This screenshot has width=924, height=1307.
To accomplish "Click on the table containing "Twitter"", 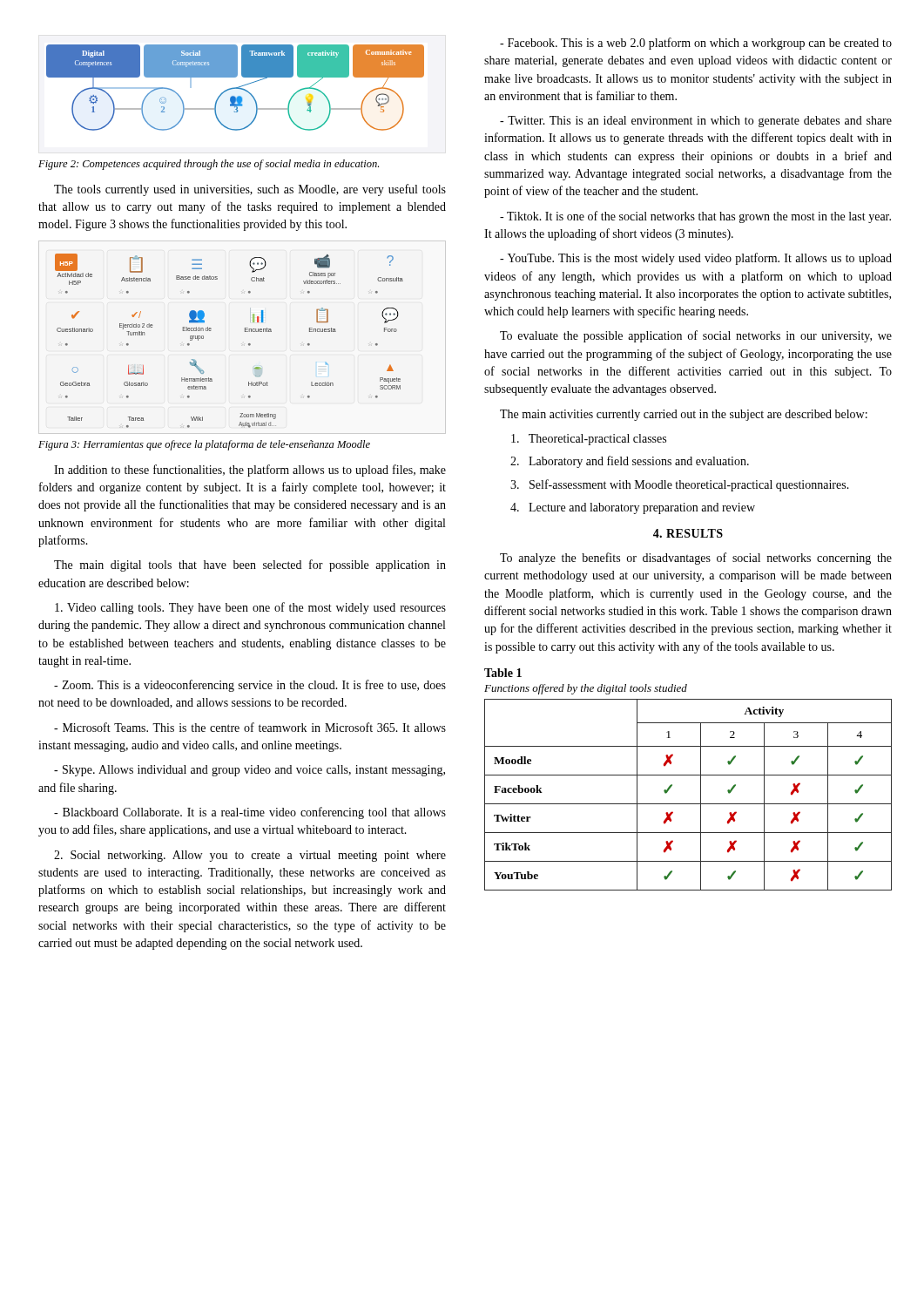I will click(688, 795).
